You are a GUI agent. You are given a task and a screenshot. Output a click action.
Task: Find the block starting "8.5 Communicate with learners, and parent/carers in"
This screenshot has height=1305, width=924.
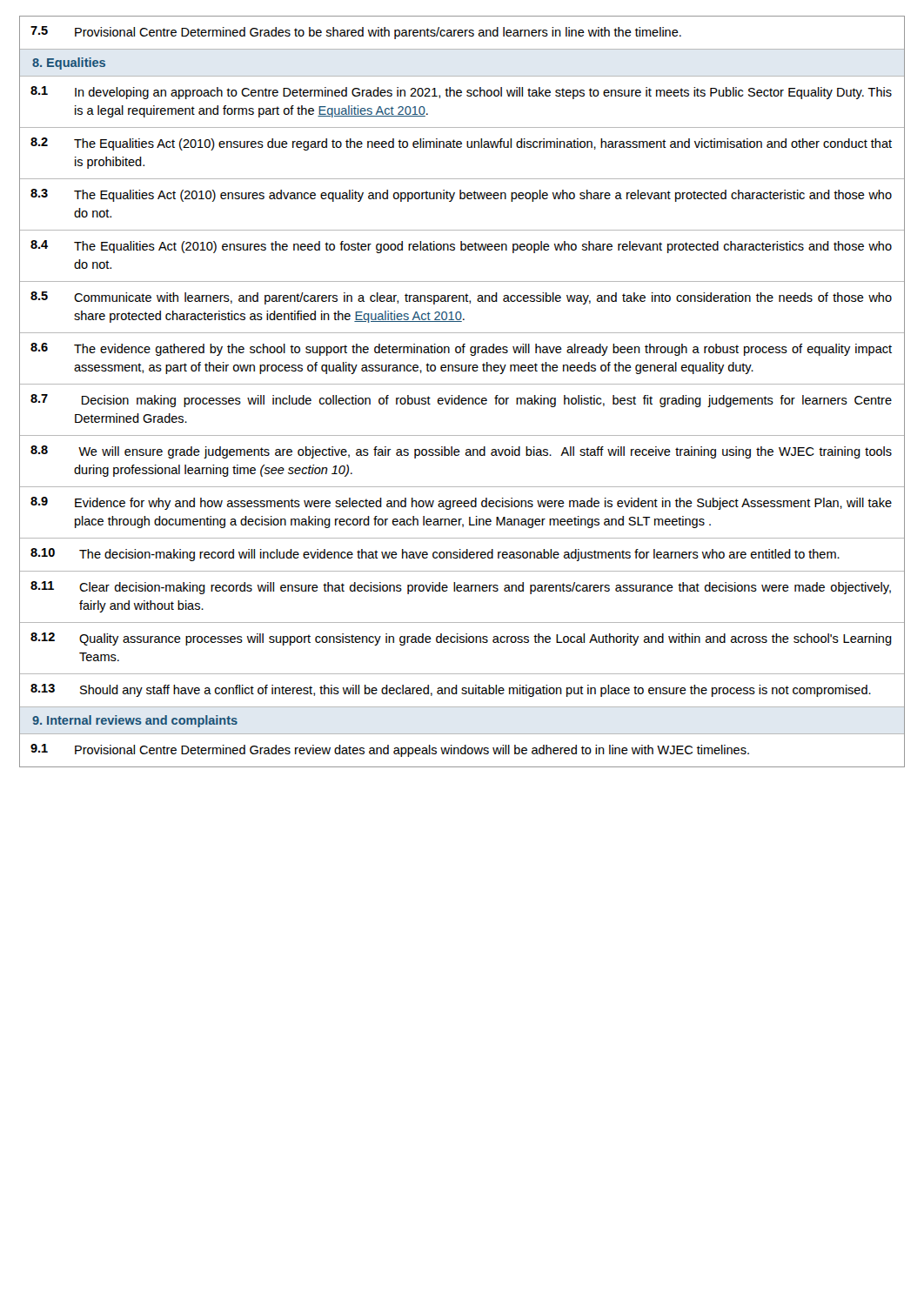pos(462,307)
